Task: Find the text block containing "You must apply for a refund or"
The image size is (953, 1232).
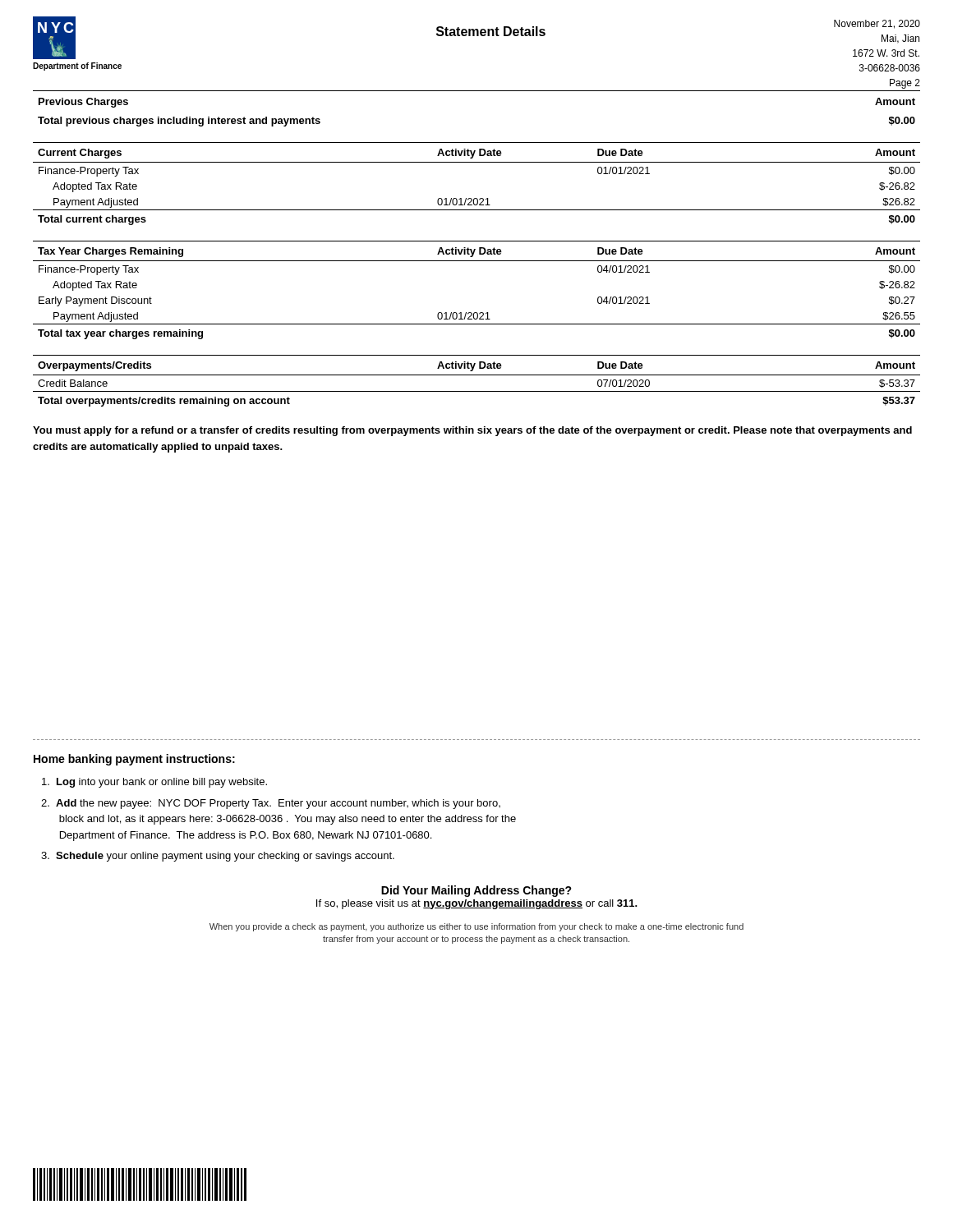Action: [473, 438]
